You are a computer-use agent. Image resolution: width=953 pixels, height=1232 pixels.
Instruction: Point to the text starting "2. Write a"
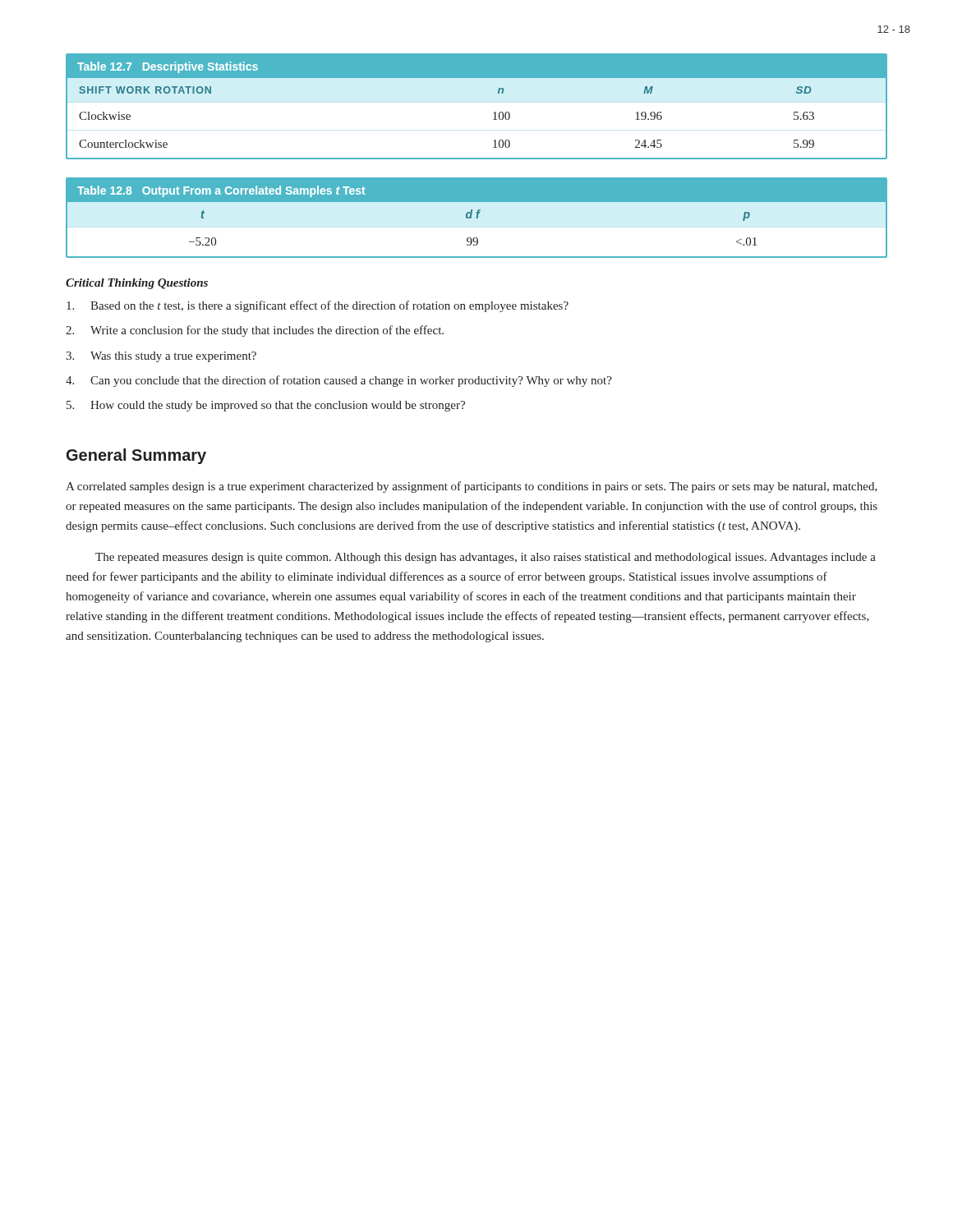tap(255, 331)
